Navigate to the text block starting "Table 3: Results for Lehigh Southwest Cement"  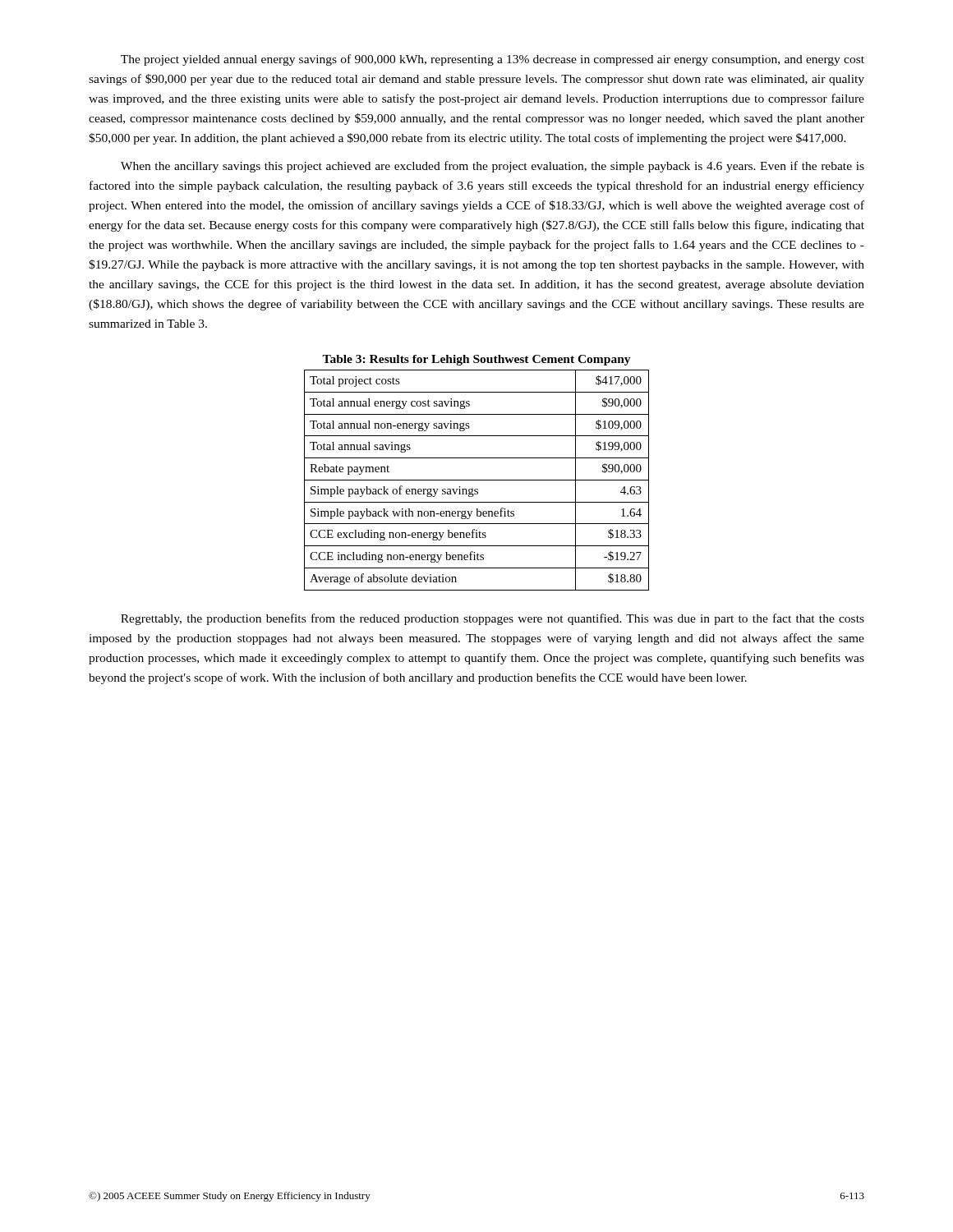pos(476,359)
